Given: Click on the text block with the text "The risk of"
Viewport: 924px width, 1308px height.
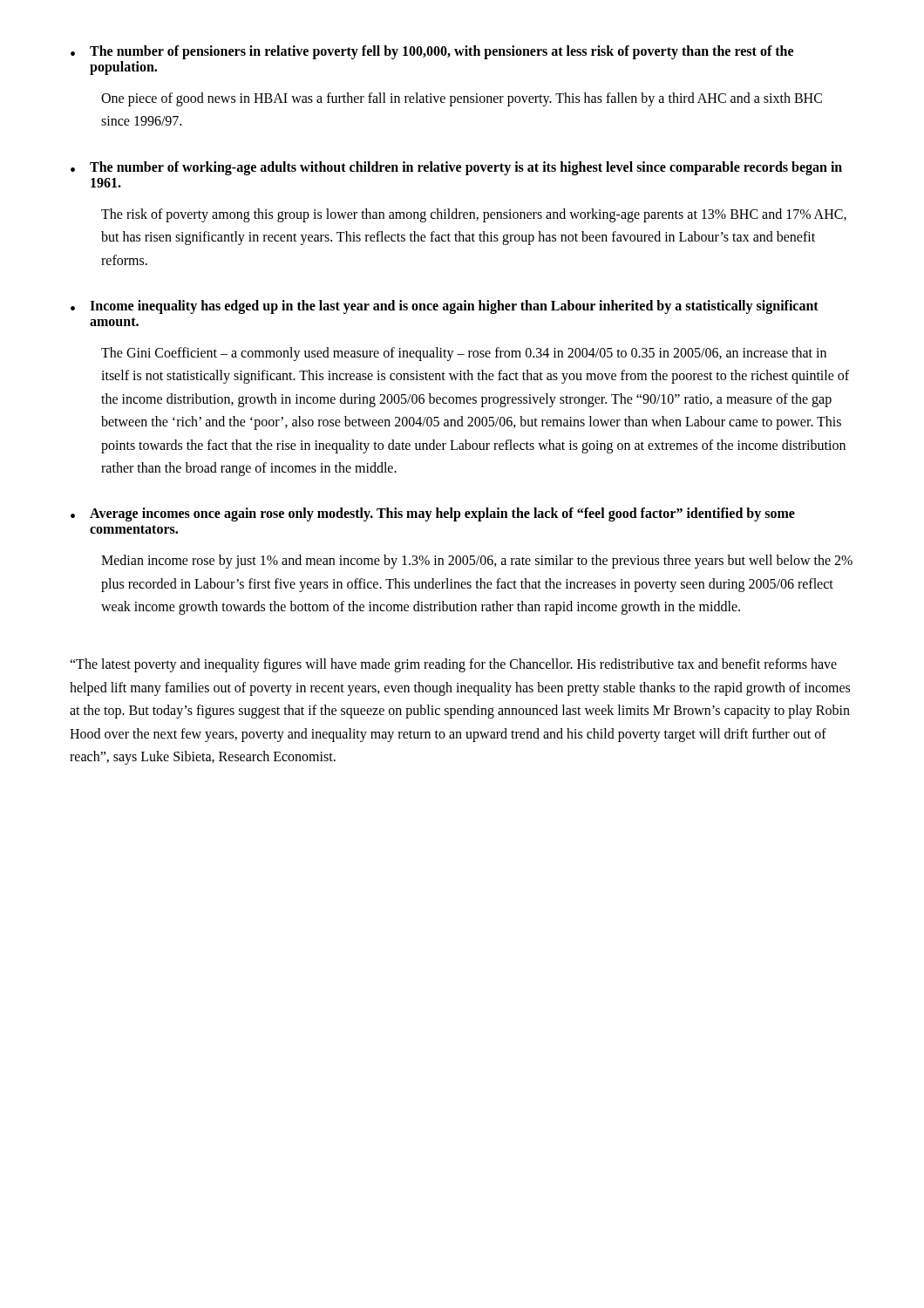Looking at the screenshot, I should tap(474, 237).
